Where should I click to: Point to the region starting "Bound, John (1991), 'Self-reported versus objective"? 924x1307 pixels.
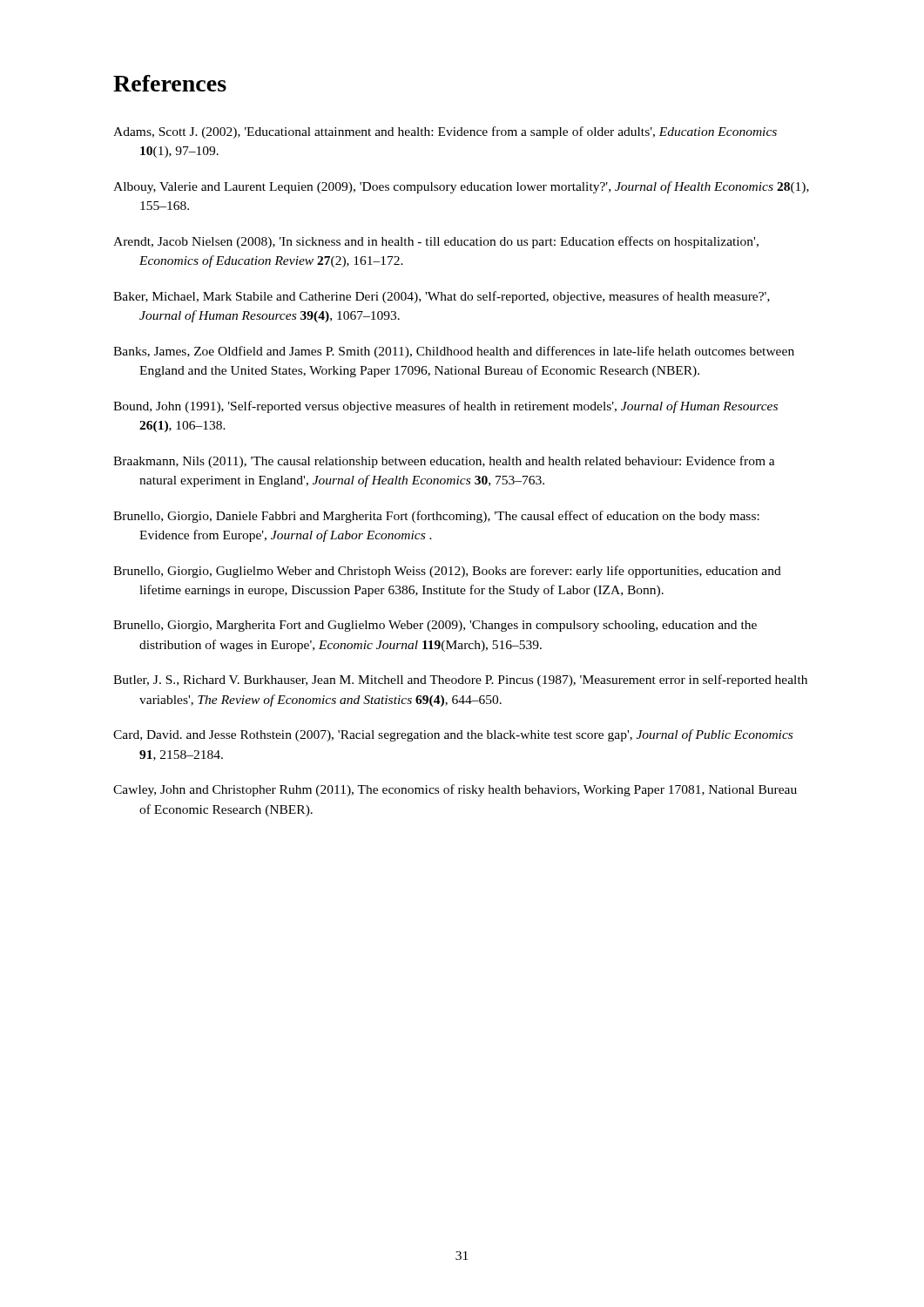tap(446, 415)
